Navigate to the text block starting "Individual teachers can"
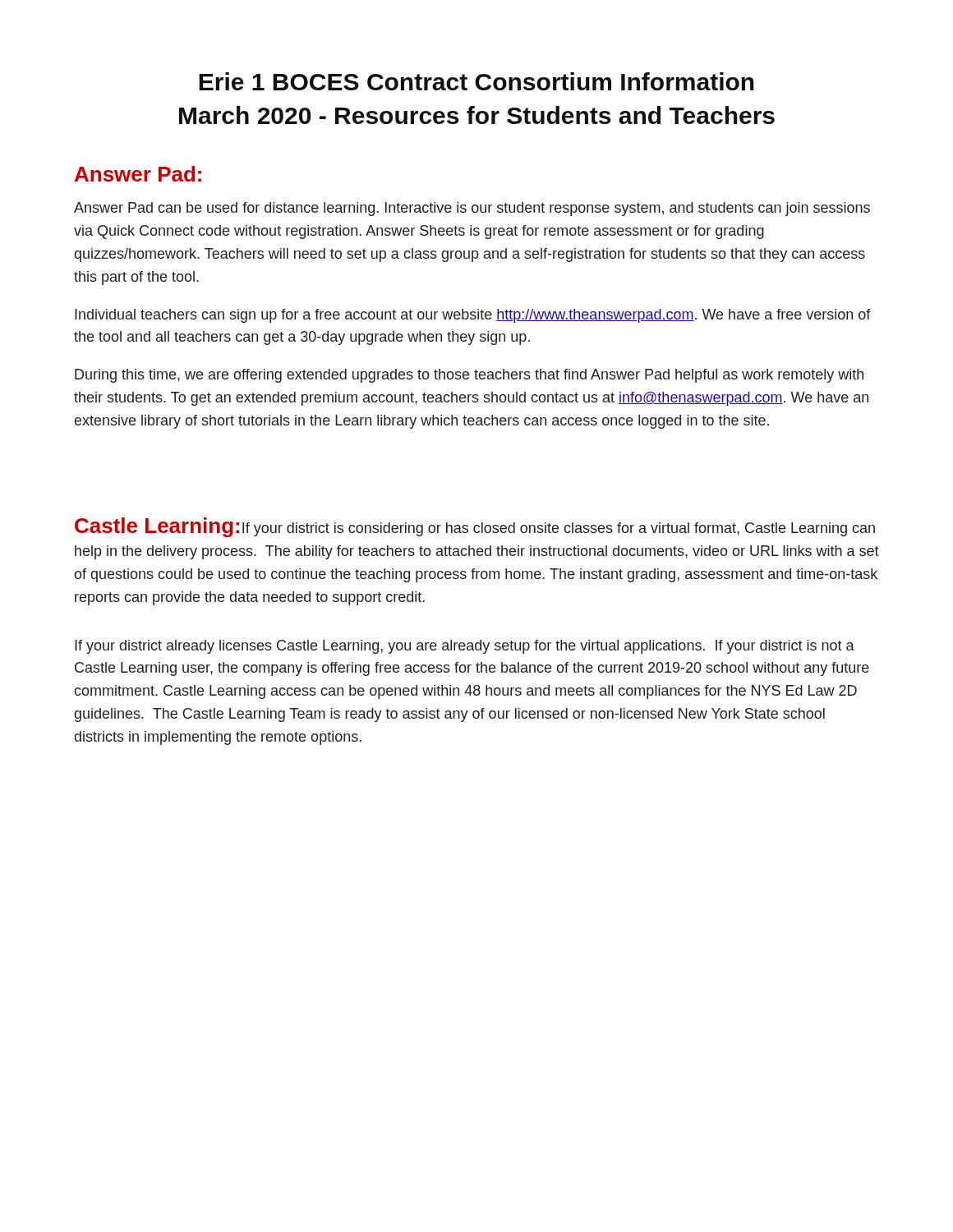Image resolution: width=953 pixels, height=1232 pixels. tap(472, 326)
